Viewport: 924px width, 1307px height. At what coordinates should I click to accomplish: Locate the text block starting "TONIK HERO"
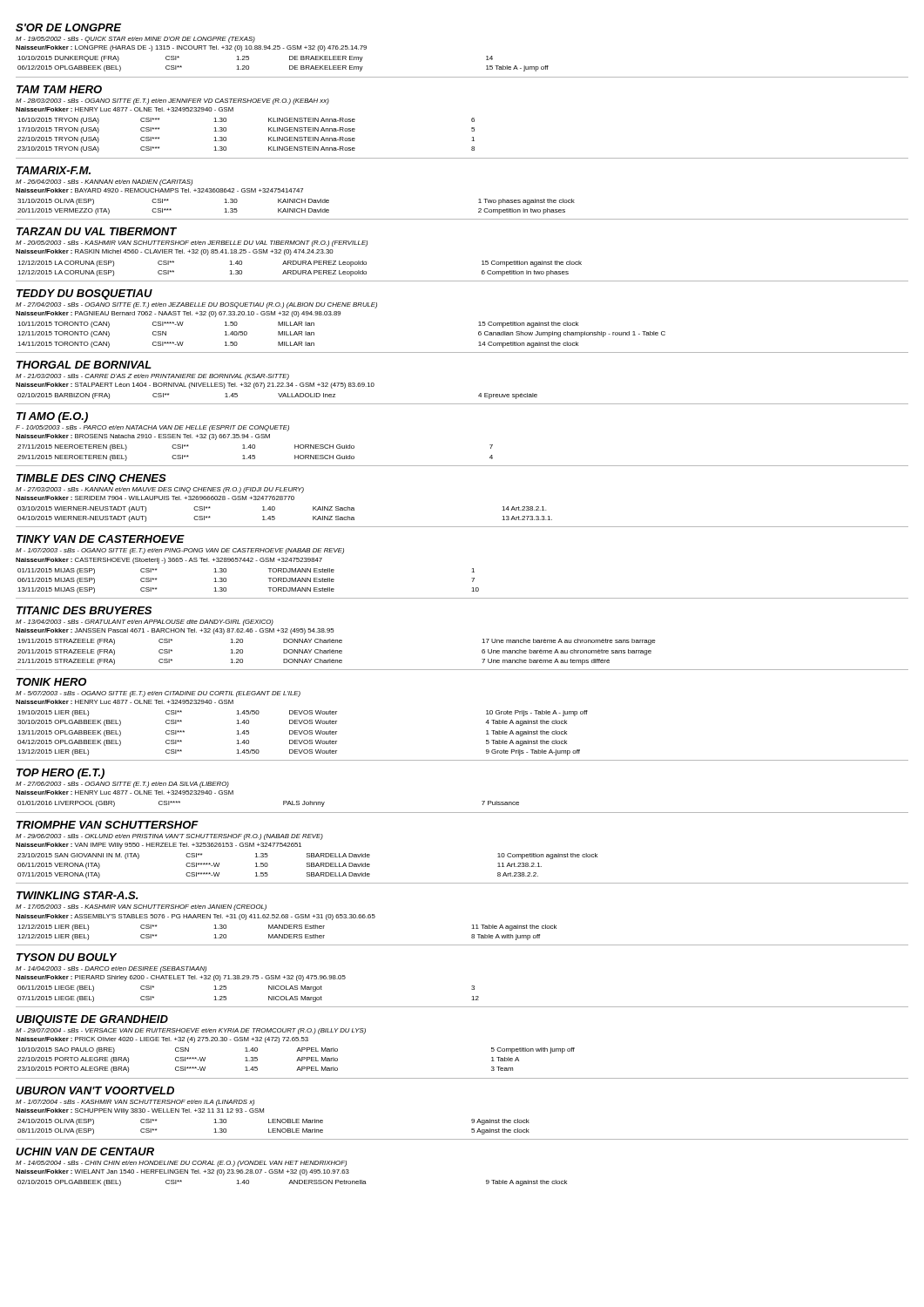tap(51, 682)
